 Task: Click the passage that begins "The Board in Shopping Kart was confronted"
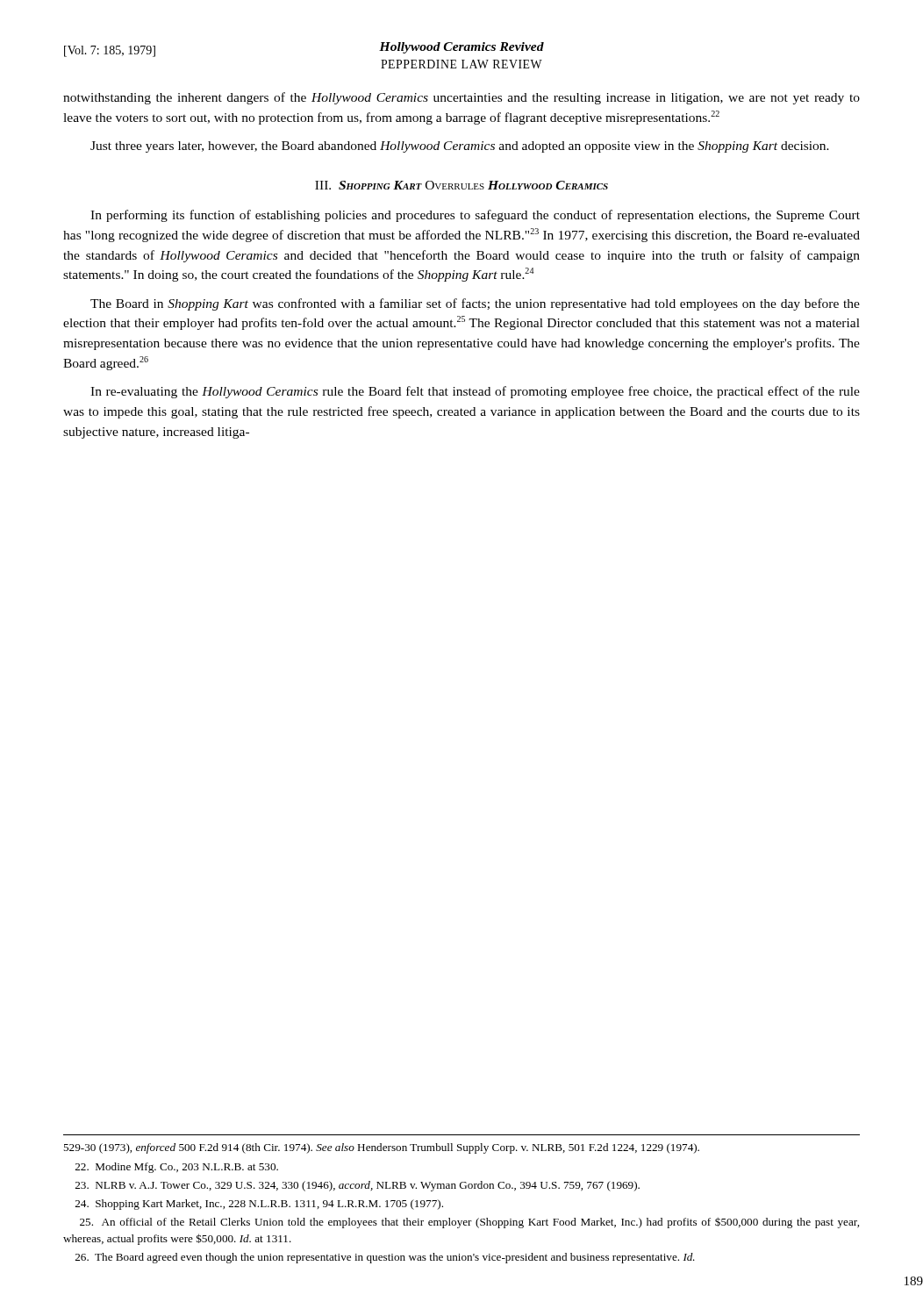click(462, 333)
